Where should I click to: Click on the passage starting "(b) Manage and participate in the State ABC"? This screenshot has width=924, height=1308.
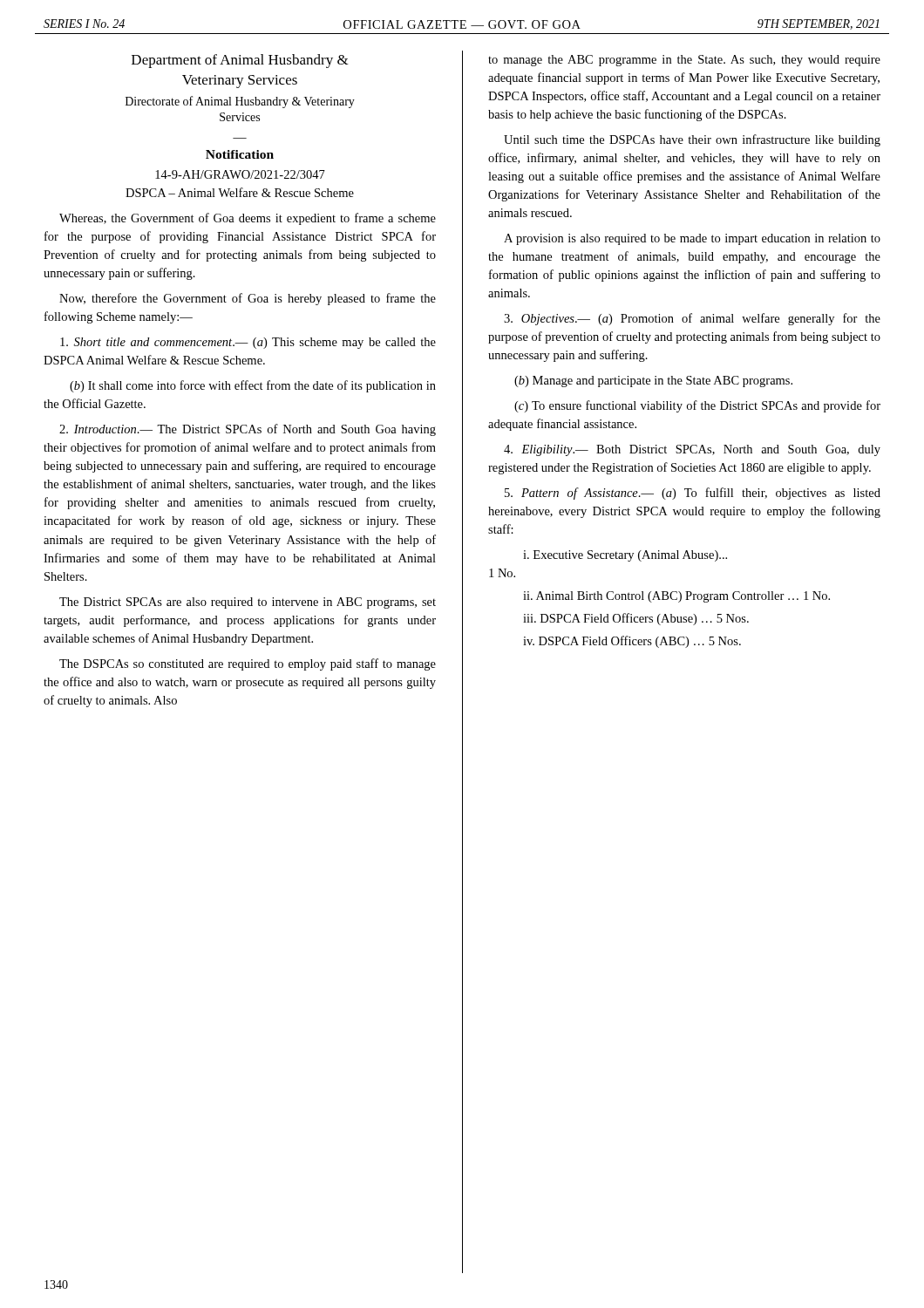coord(654,380)
